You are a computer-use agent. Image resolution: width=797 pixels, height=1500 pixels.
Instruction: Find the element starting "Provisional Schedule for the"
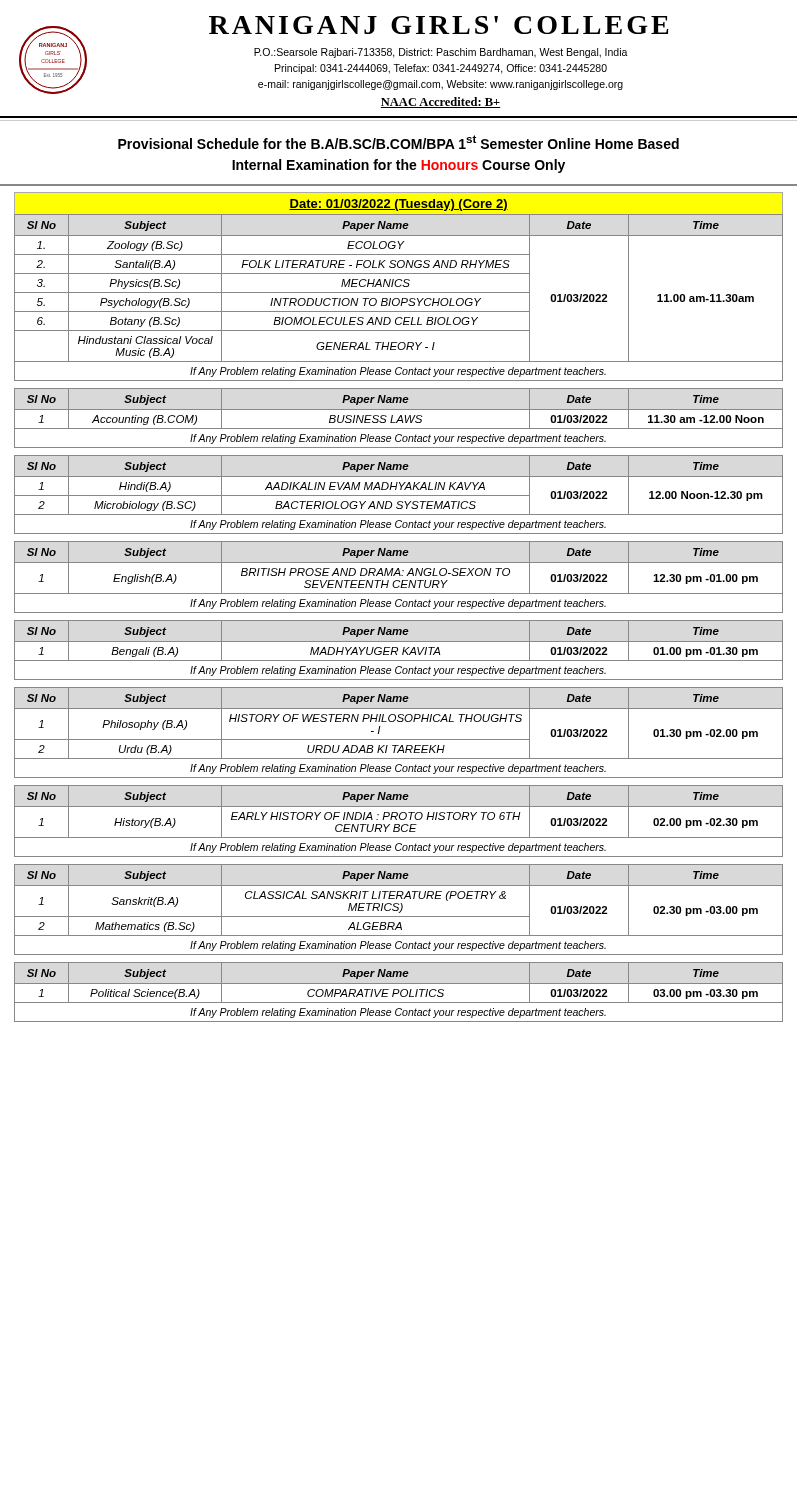398,153
